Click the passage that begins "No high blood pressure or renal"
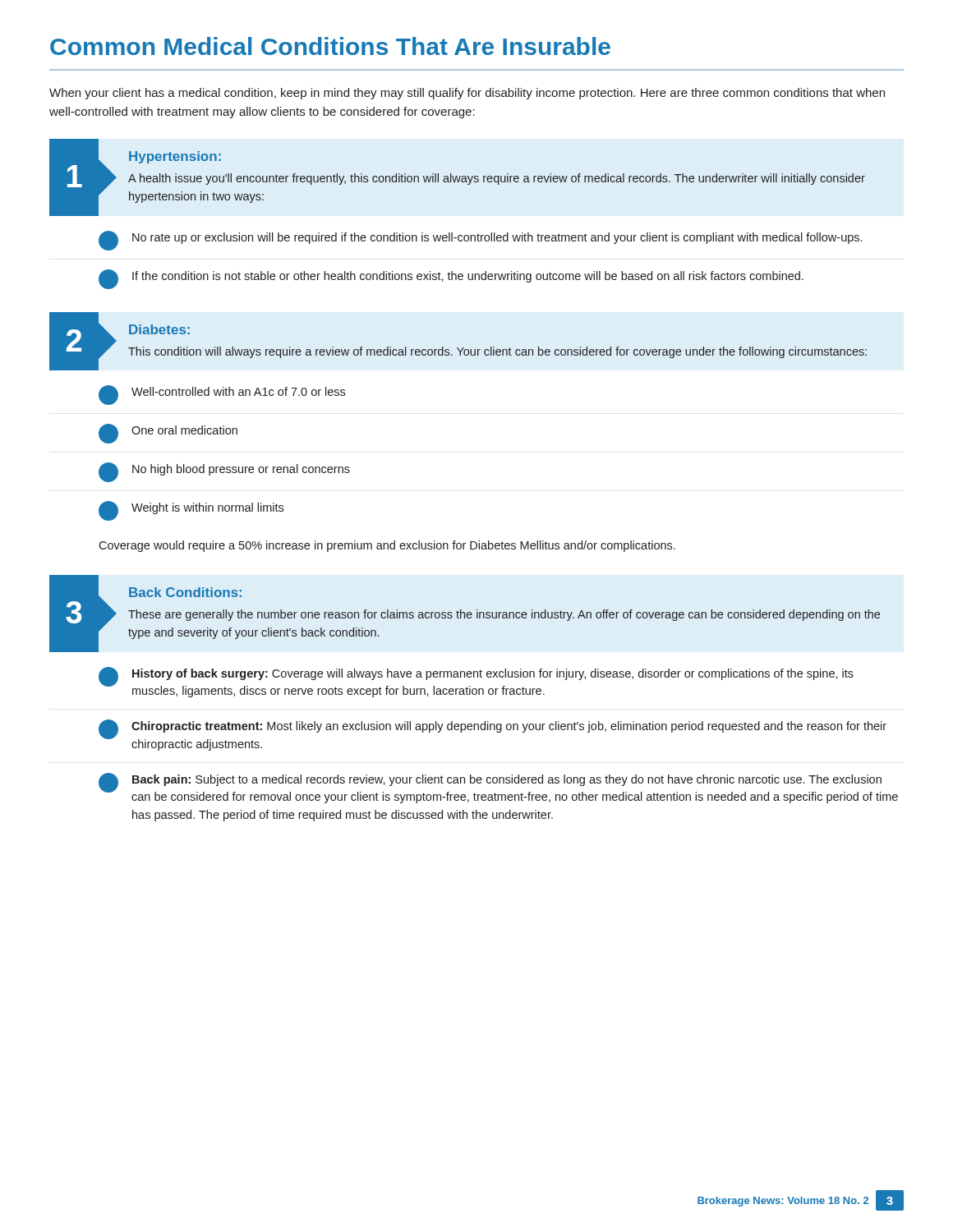This screenshot has width=953, height=1232. [224, 472]
